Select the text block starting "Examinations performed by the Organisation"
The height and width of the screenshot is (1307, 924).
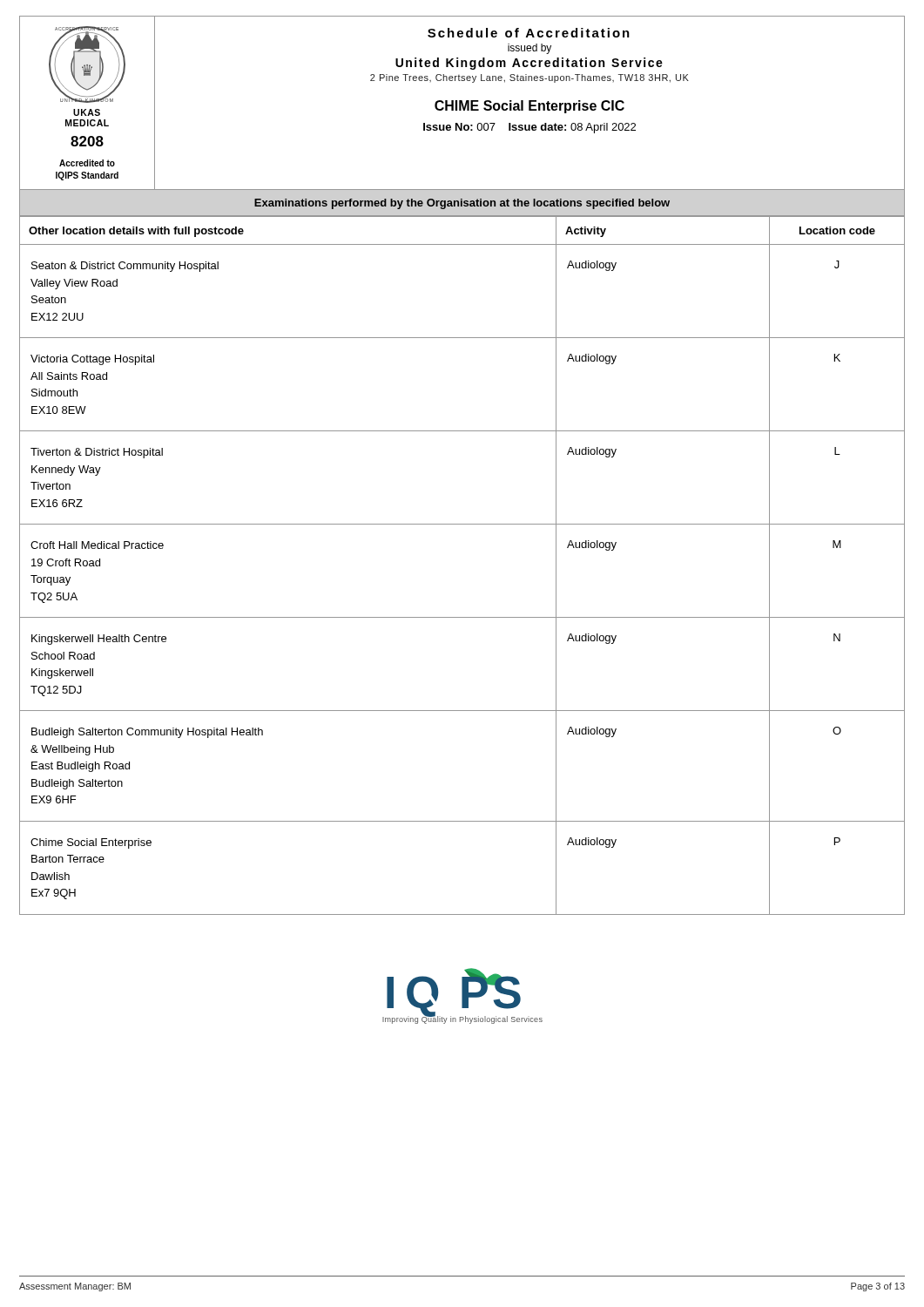tap(462, 203)
